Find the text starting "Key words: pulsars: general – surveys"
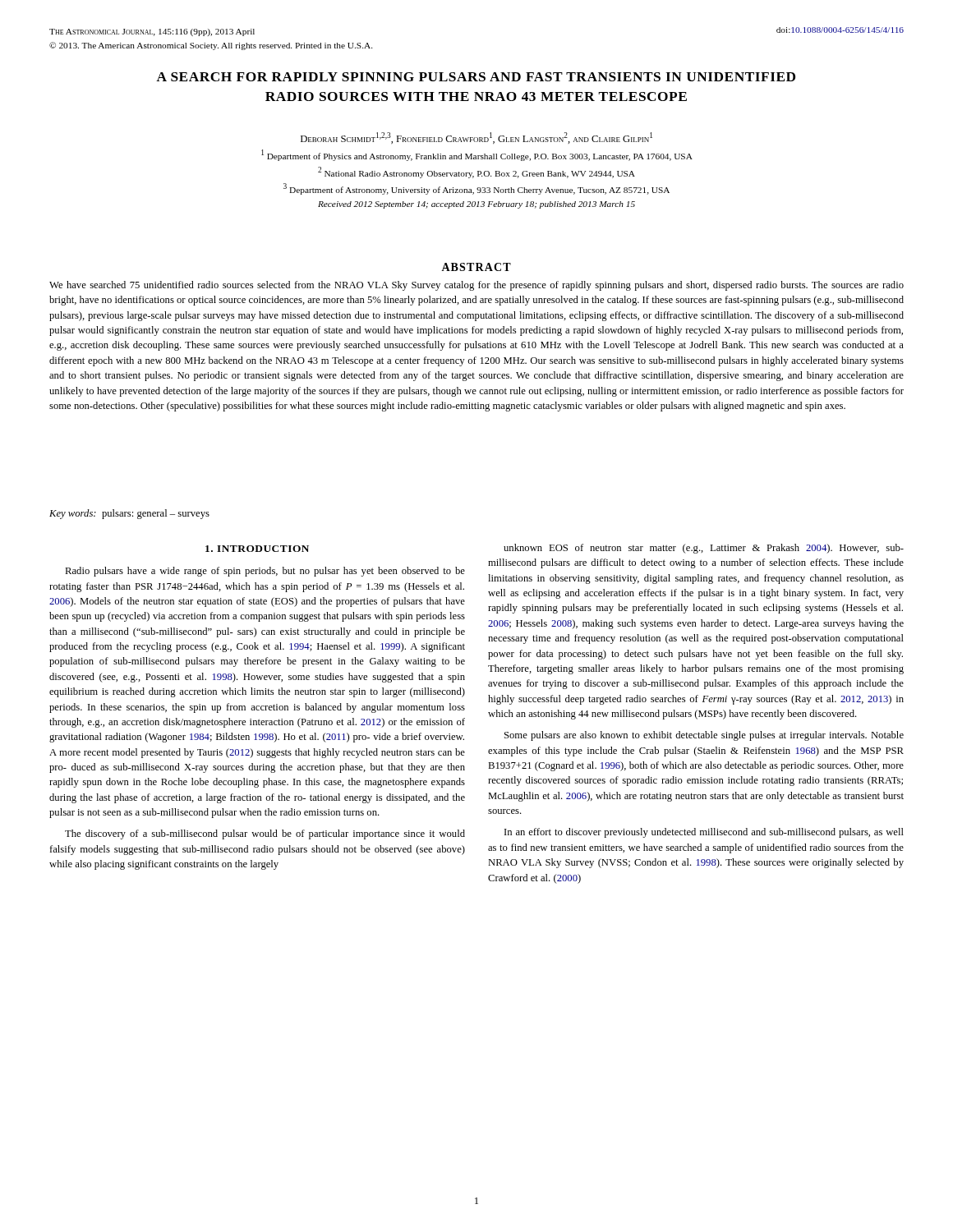953x1232 pixels. tap(129, 513)
